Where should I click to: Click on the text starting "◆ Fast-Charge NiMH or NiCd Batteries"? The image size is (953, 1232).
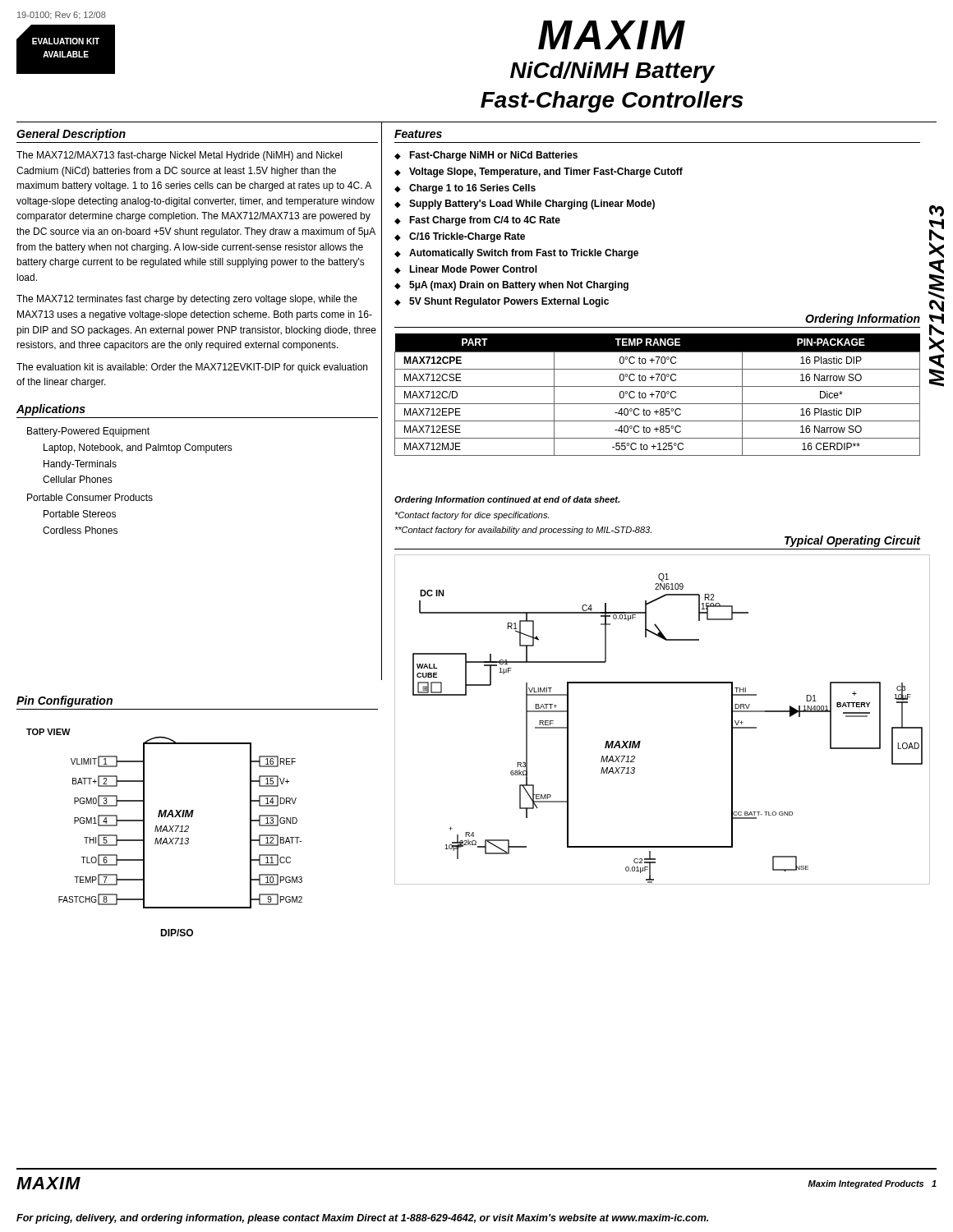(486, 156)
